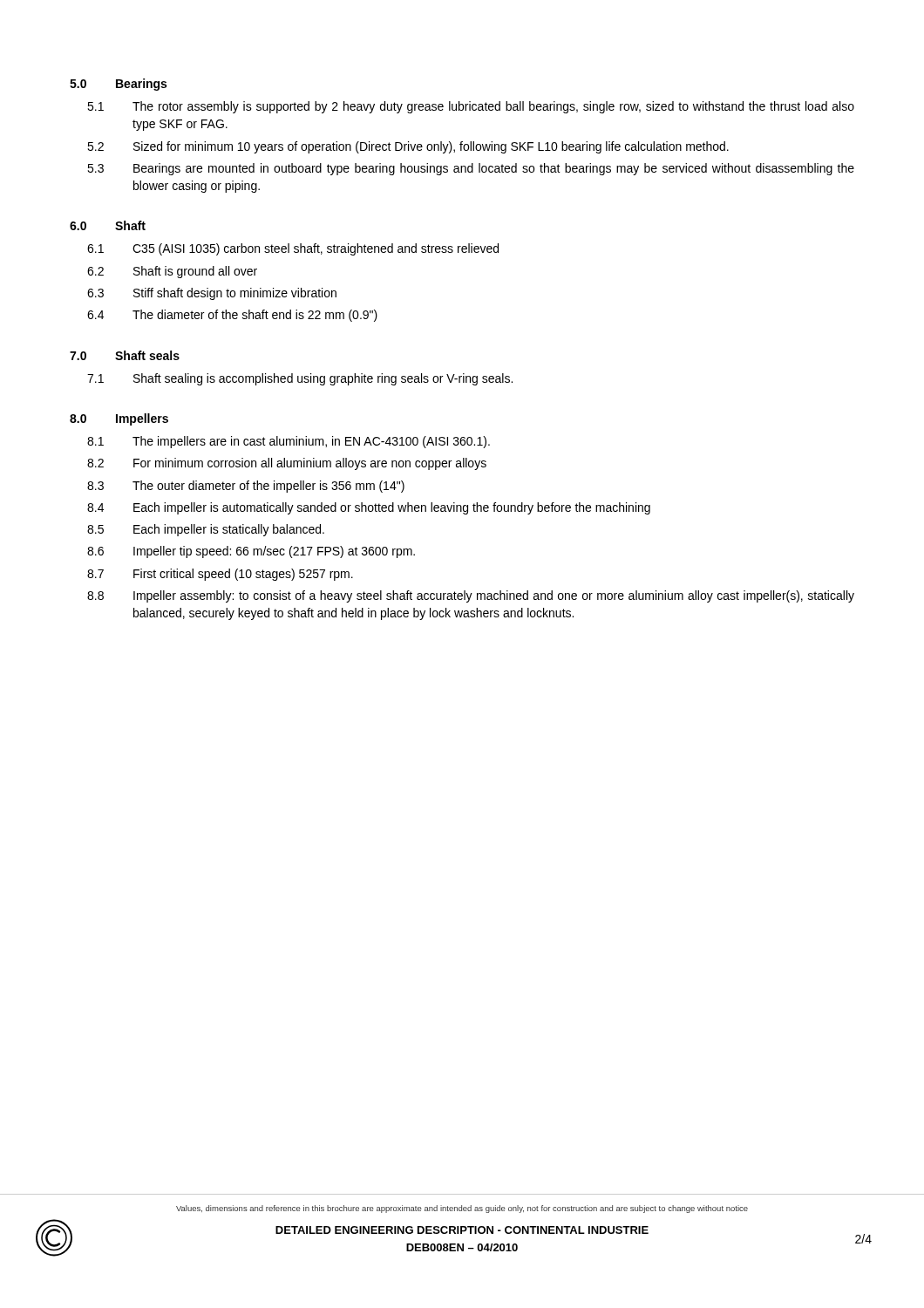The image size is (924, 1308).
Task: Find the block on this page that starts "8.5 Each impeller is statically"
Action: 206,530
